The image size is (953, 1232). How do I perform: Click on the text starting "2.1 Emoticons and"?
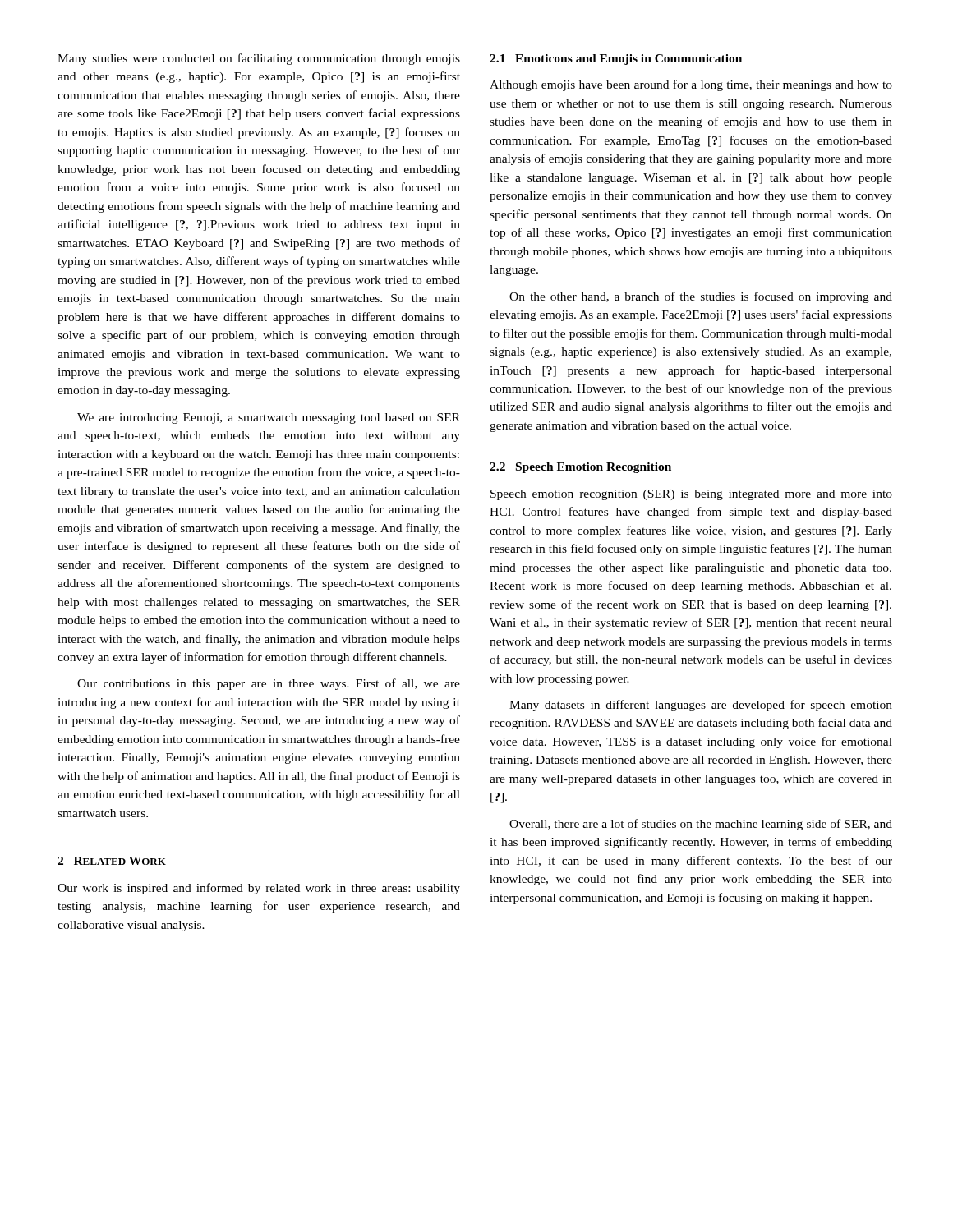pos(616,58)
